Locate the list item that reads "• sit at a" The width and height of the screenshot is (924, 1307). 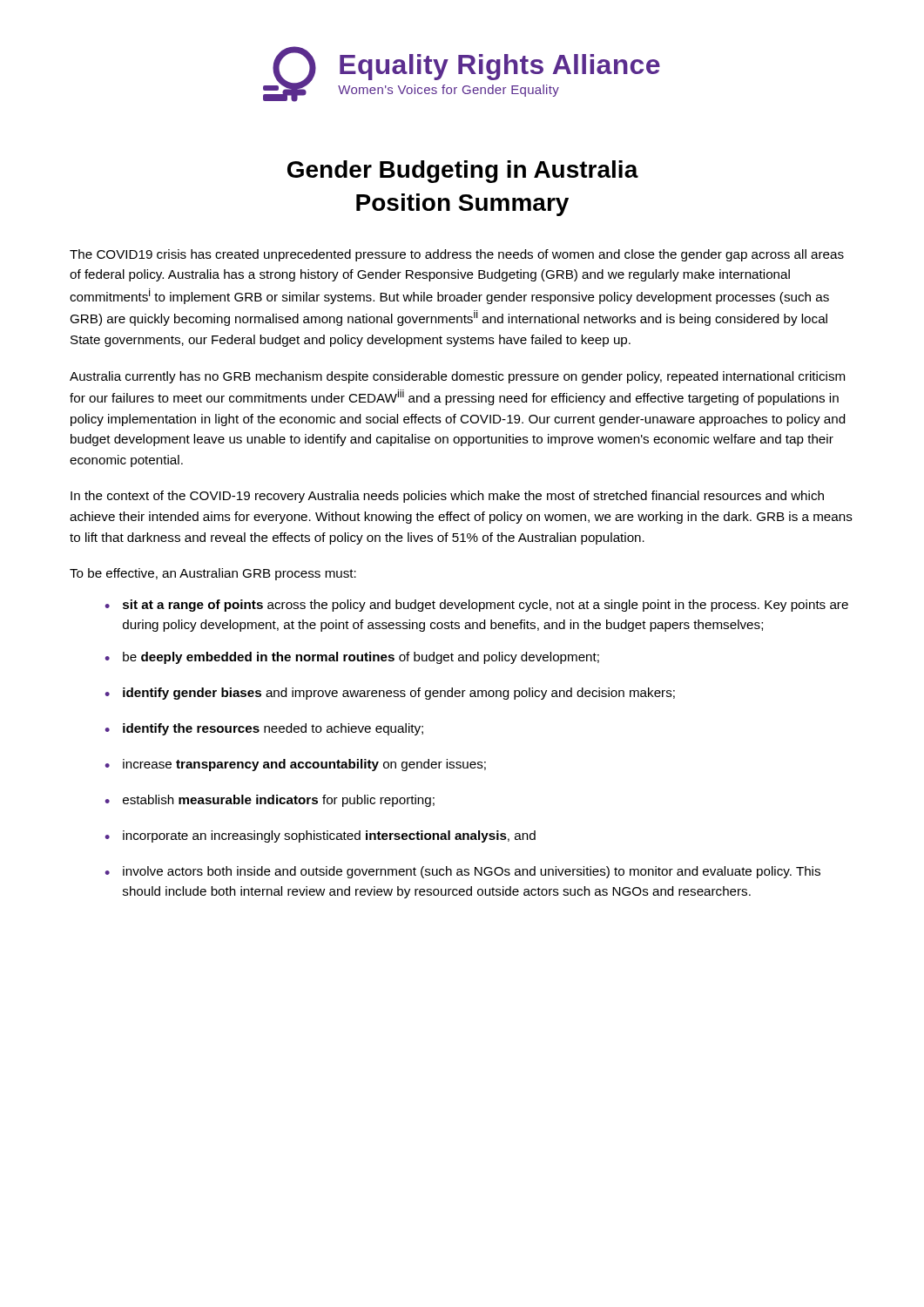pyautogui.click(x=479, y=614)
